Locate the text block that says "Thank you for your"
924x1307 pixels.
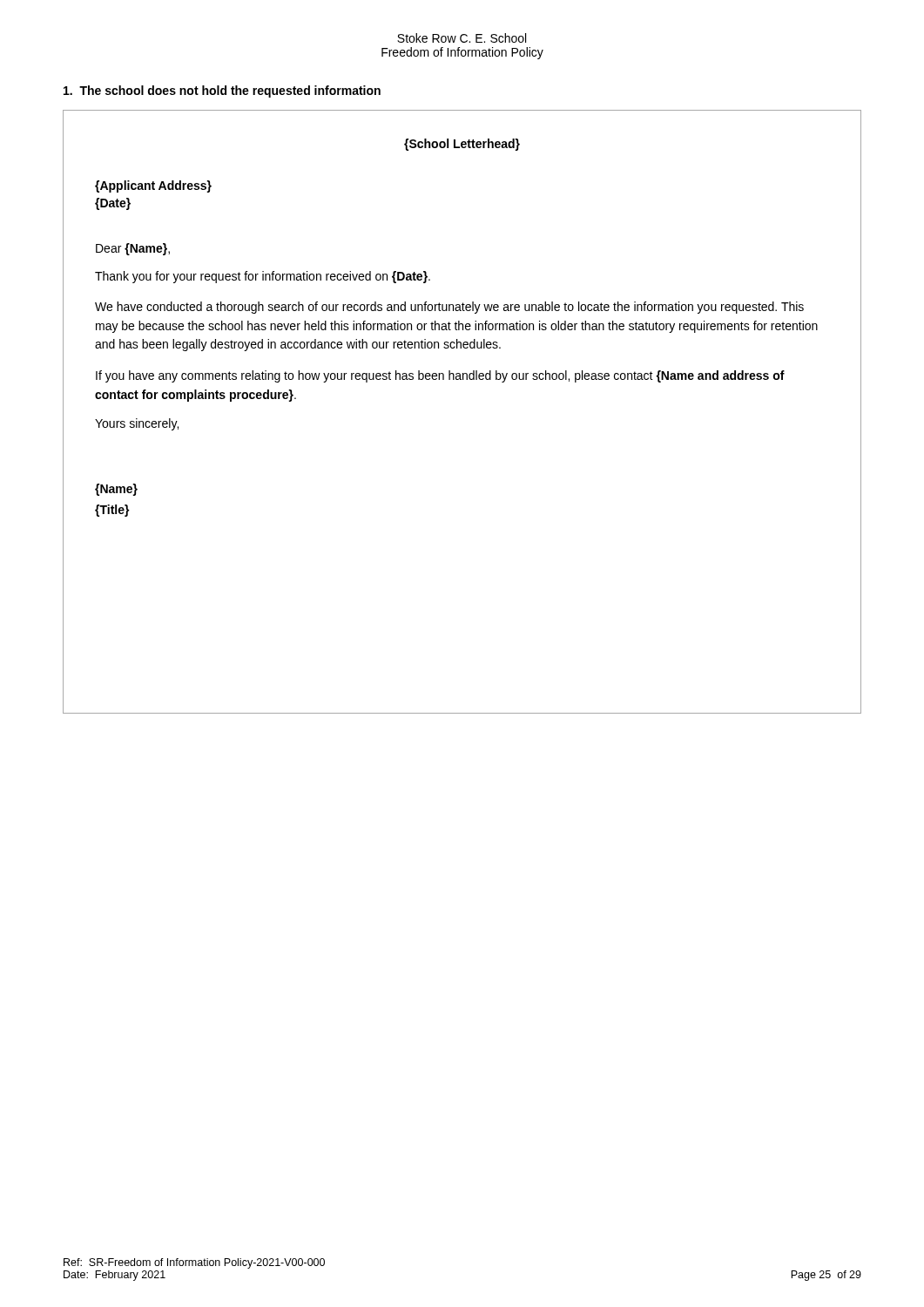(263, 276)
